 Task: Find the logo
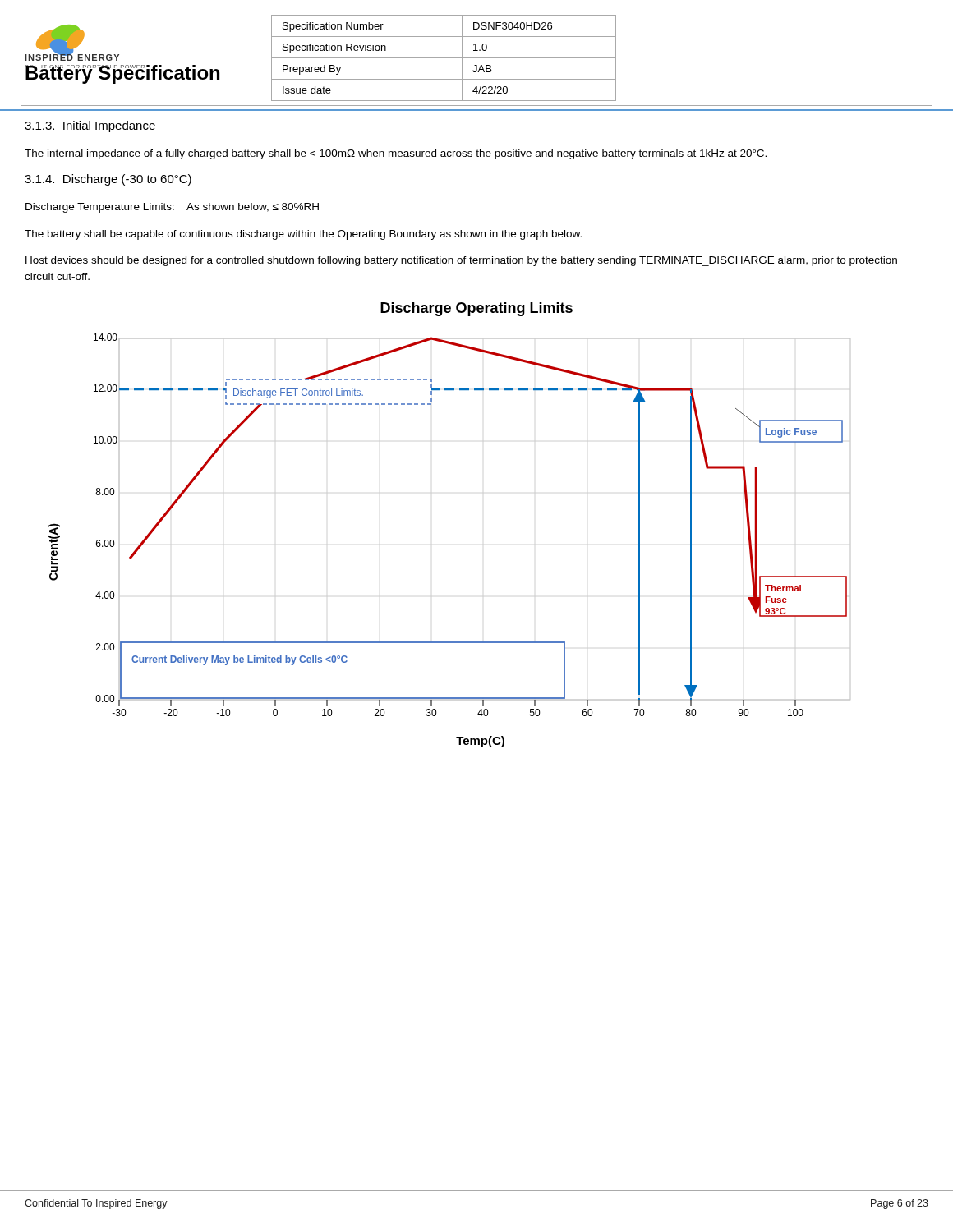(x=136, y=55)
